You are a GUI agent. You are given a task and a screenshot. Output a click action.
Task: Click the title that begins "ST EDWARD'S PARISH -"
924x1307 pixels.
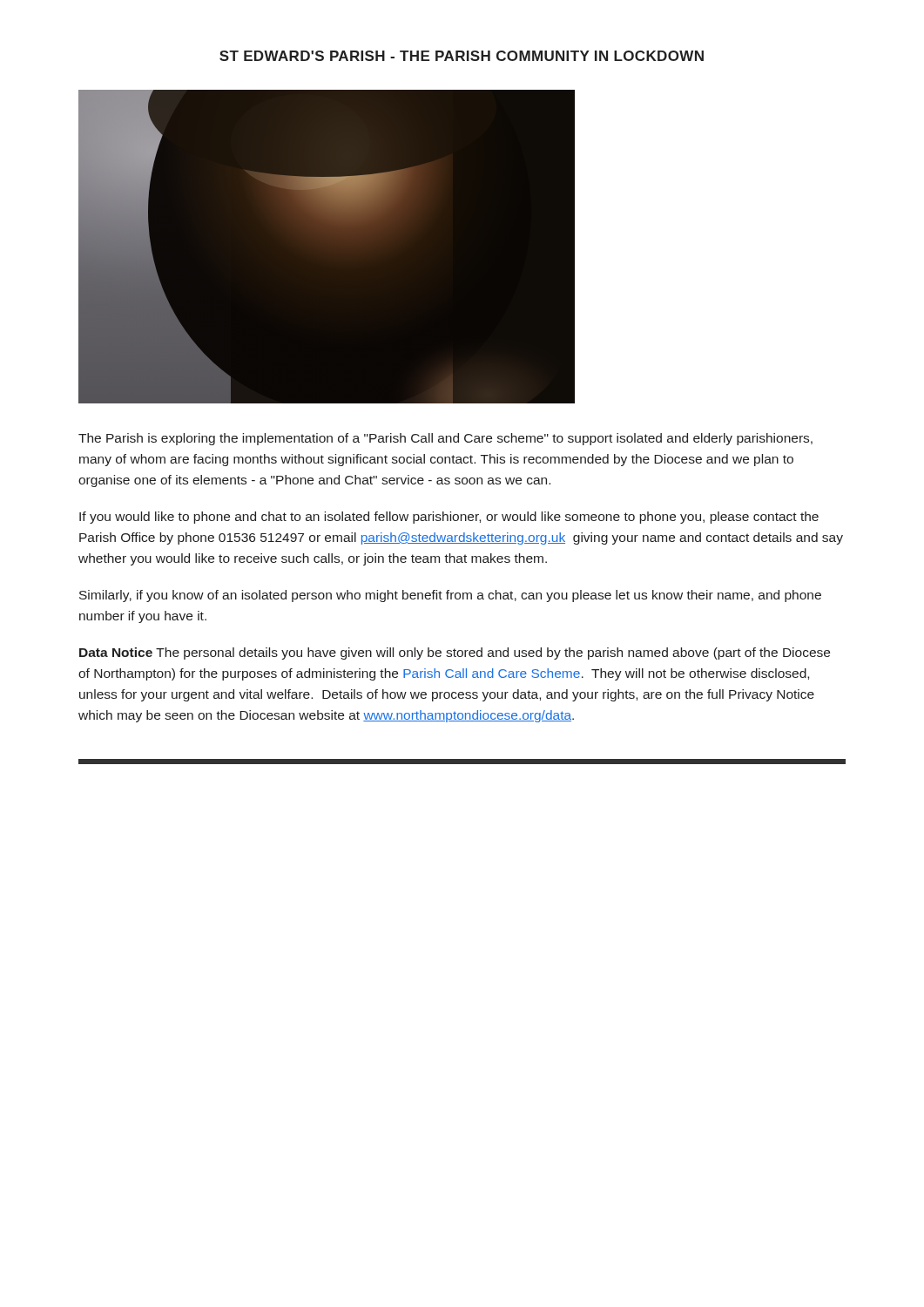[x=462, y=56]
